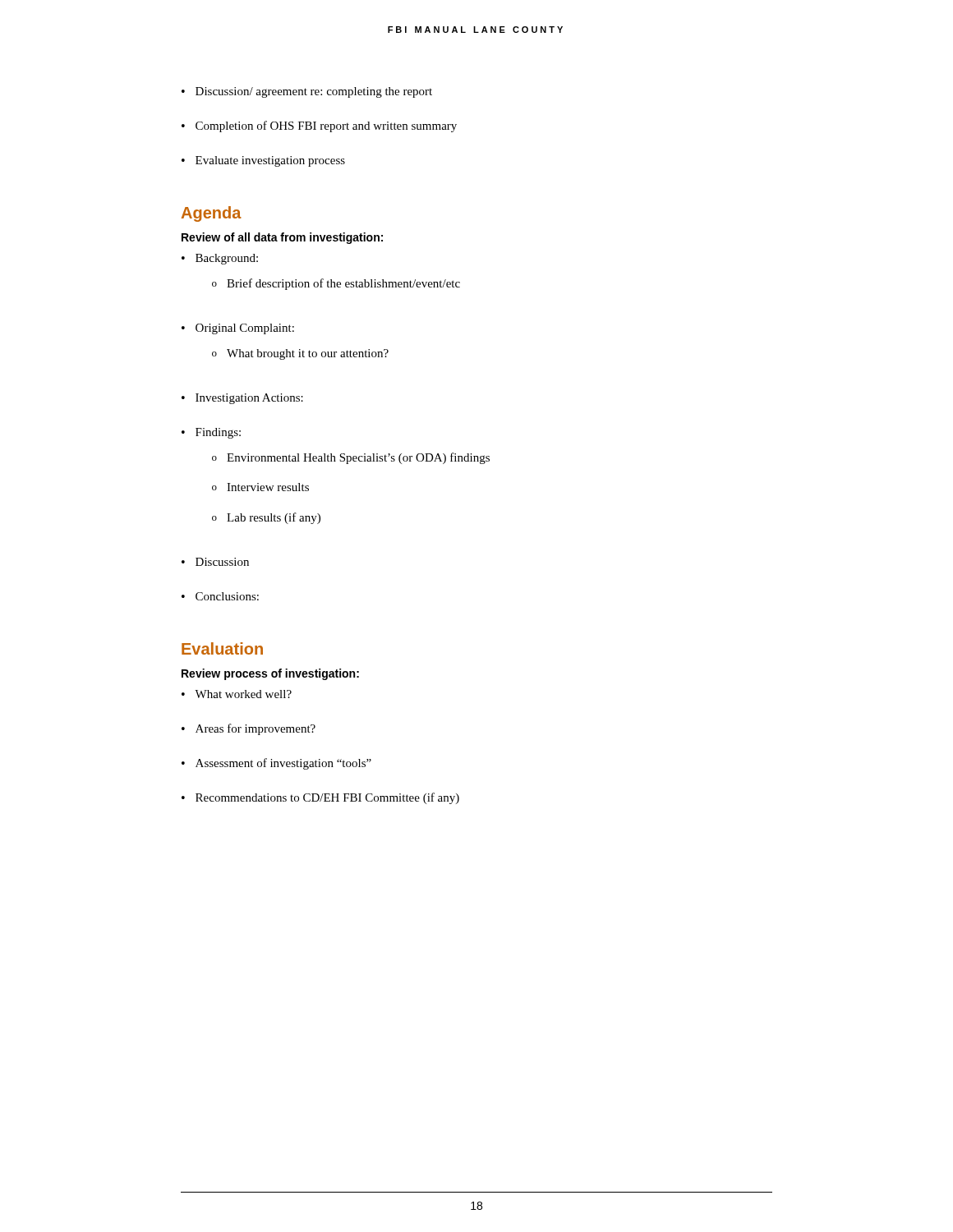
Task: Find the block on this page that starts "Original Complaint: What brought it to"
Action: click(x=292, y=346)
